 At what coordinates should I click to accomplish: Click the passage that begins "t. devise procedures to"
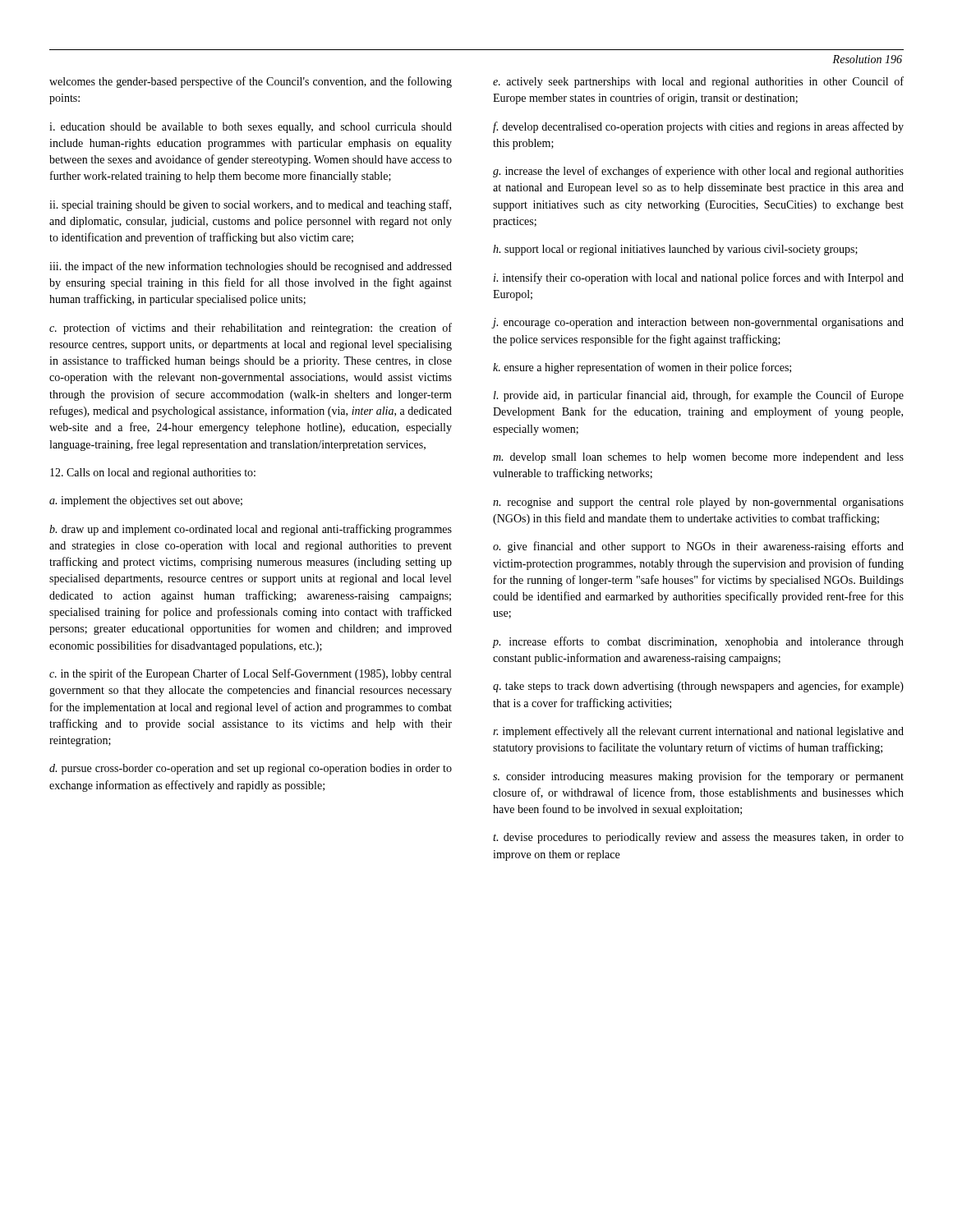698,846
